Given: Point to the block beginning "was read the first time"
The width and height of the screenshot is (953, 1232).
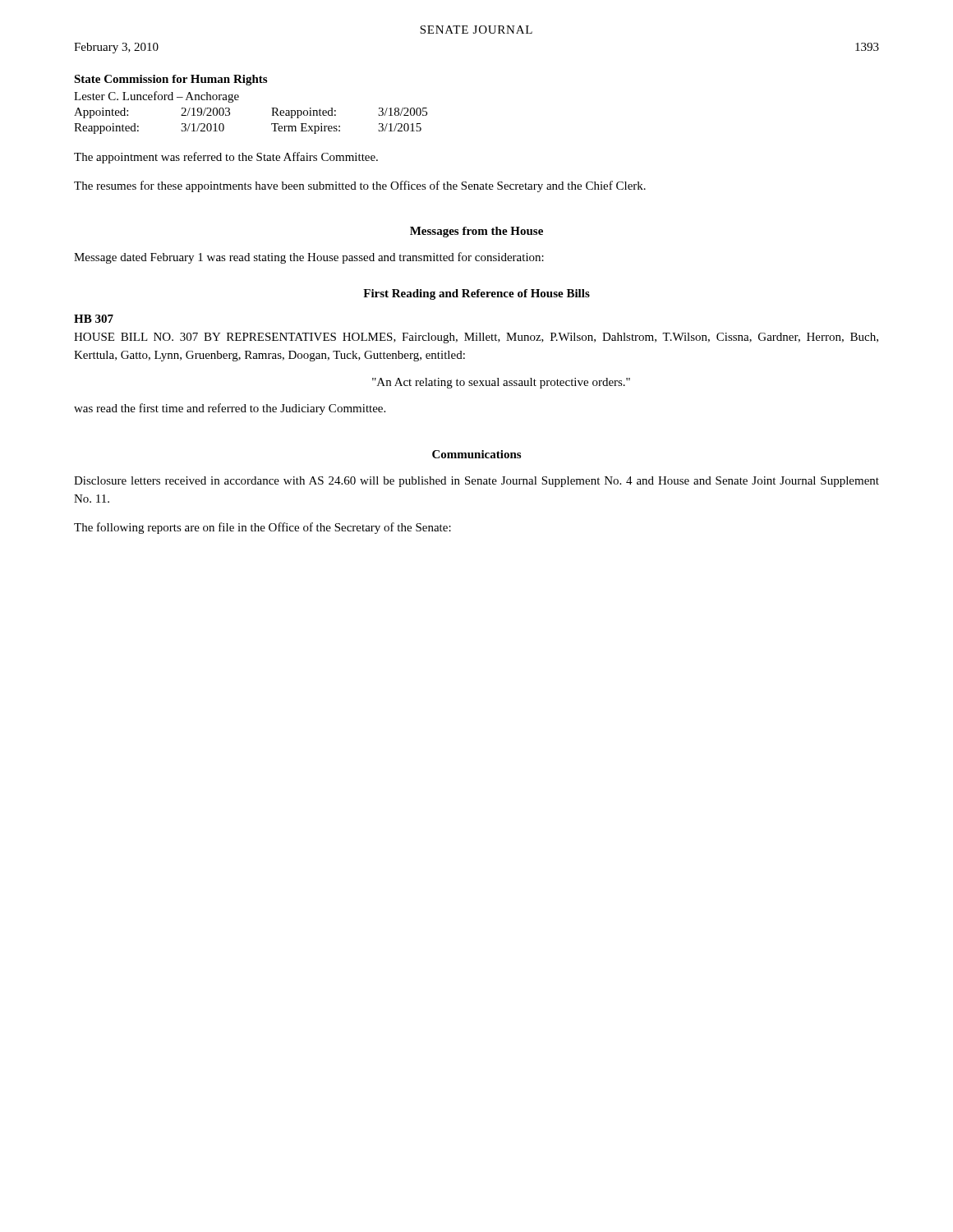Looking at the screenshot, I should pyautogui.click(x=230, y=408).
